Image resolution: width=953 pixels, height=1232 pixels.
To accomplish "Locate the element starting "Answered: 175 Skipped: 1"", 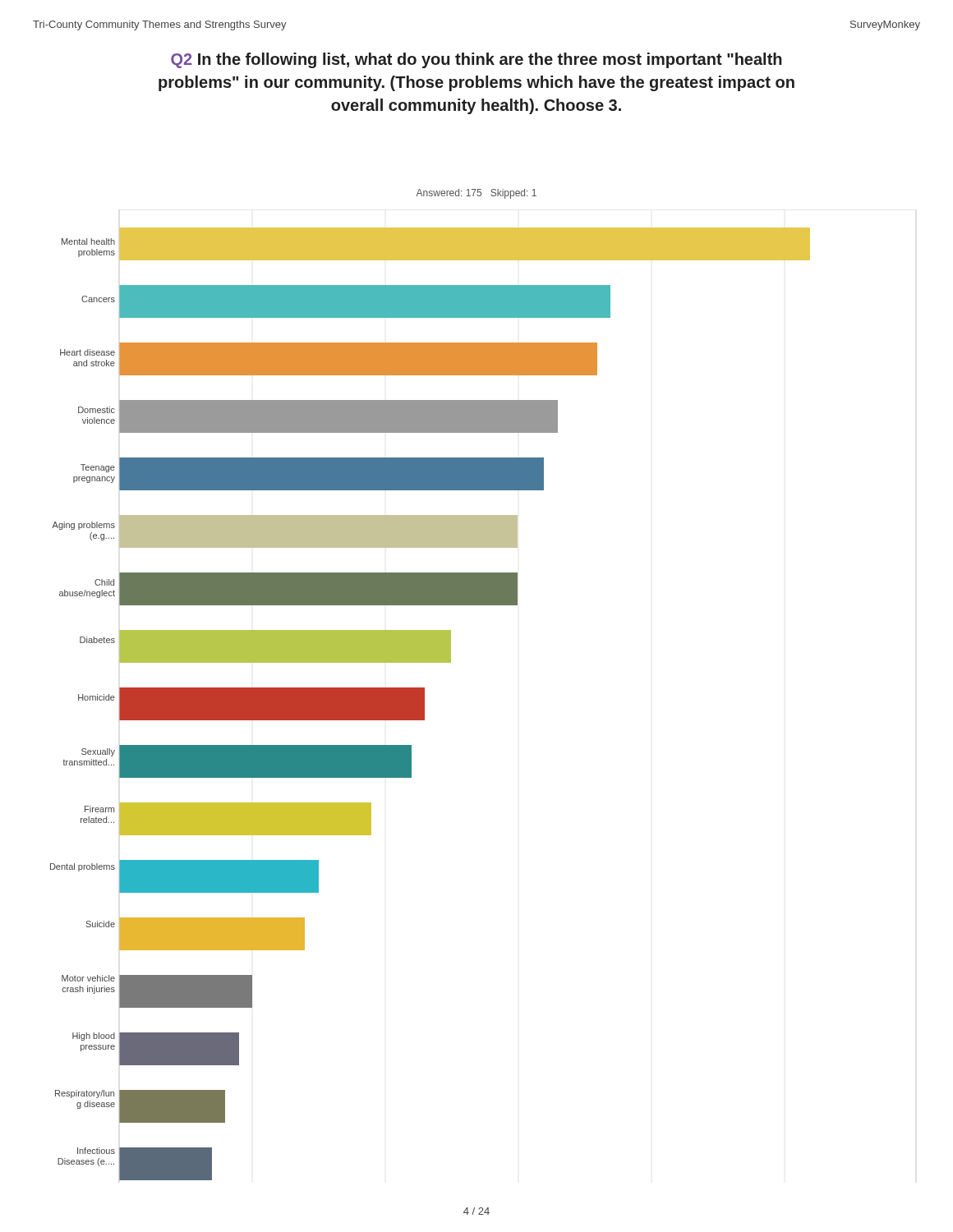I will click(x=476, y=193).
